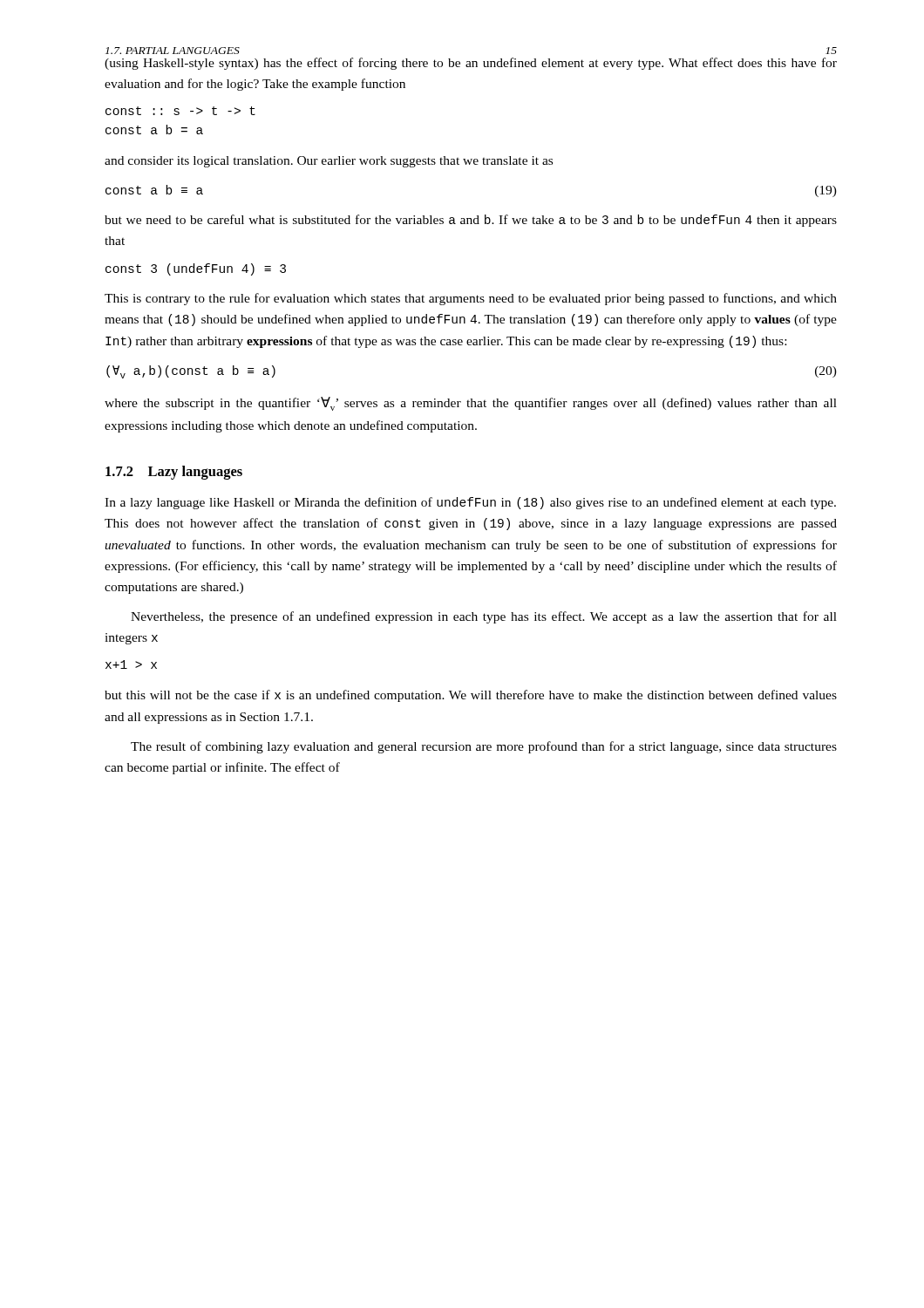Locate the block of text that opens with "const :: s ->"

coord(180,121)
